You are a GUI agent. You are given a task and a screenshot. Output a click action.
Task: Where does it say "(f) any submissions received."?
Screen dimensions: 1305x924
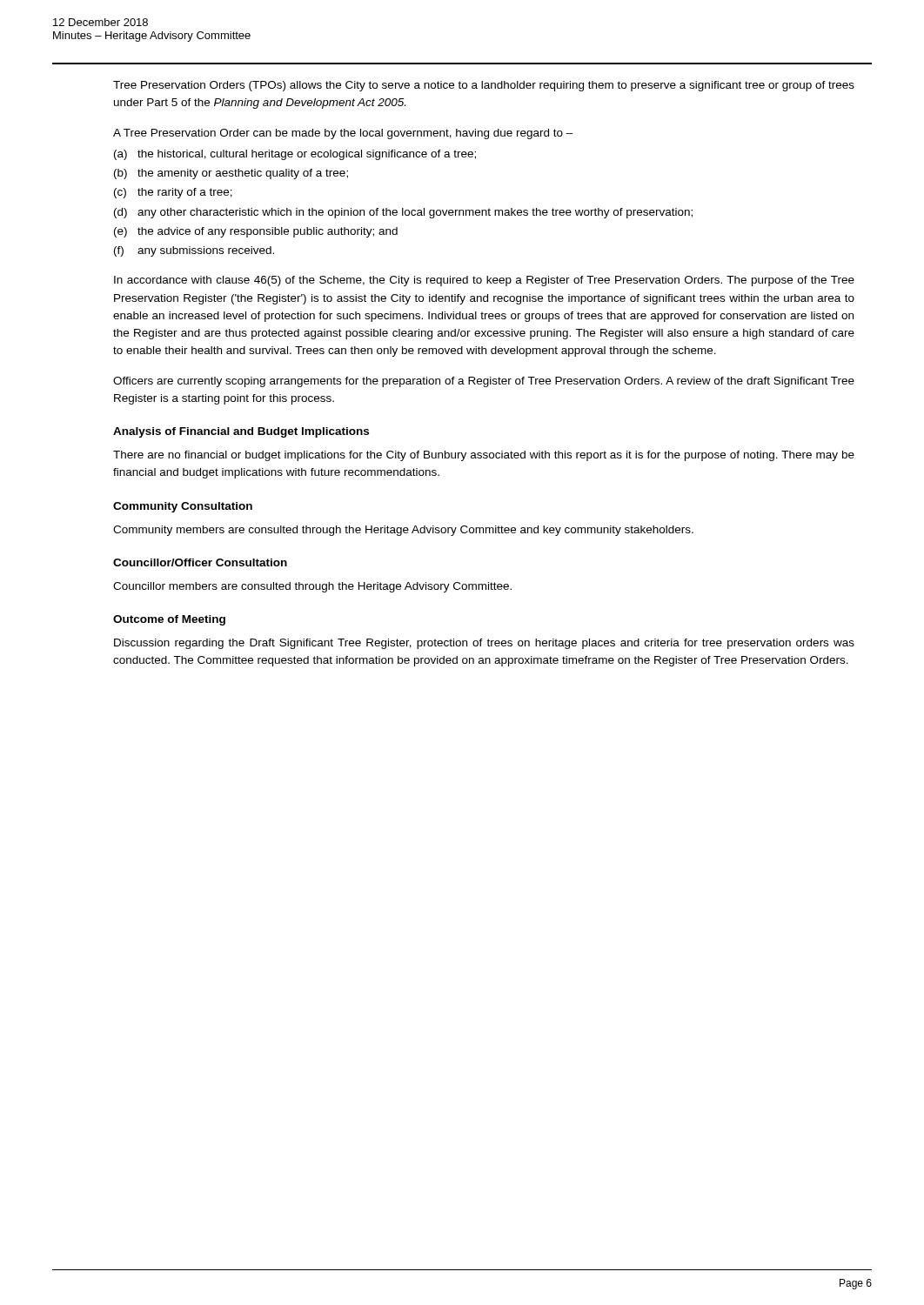pos(194,251)
